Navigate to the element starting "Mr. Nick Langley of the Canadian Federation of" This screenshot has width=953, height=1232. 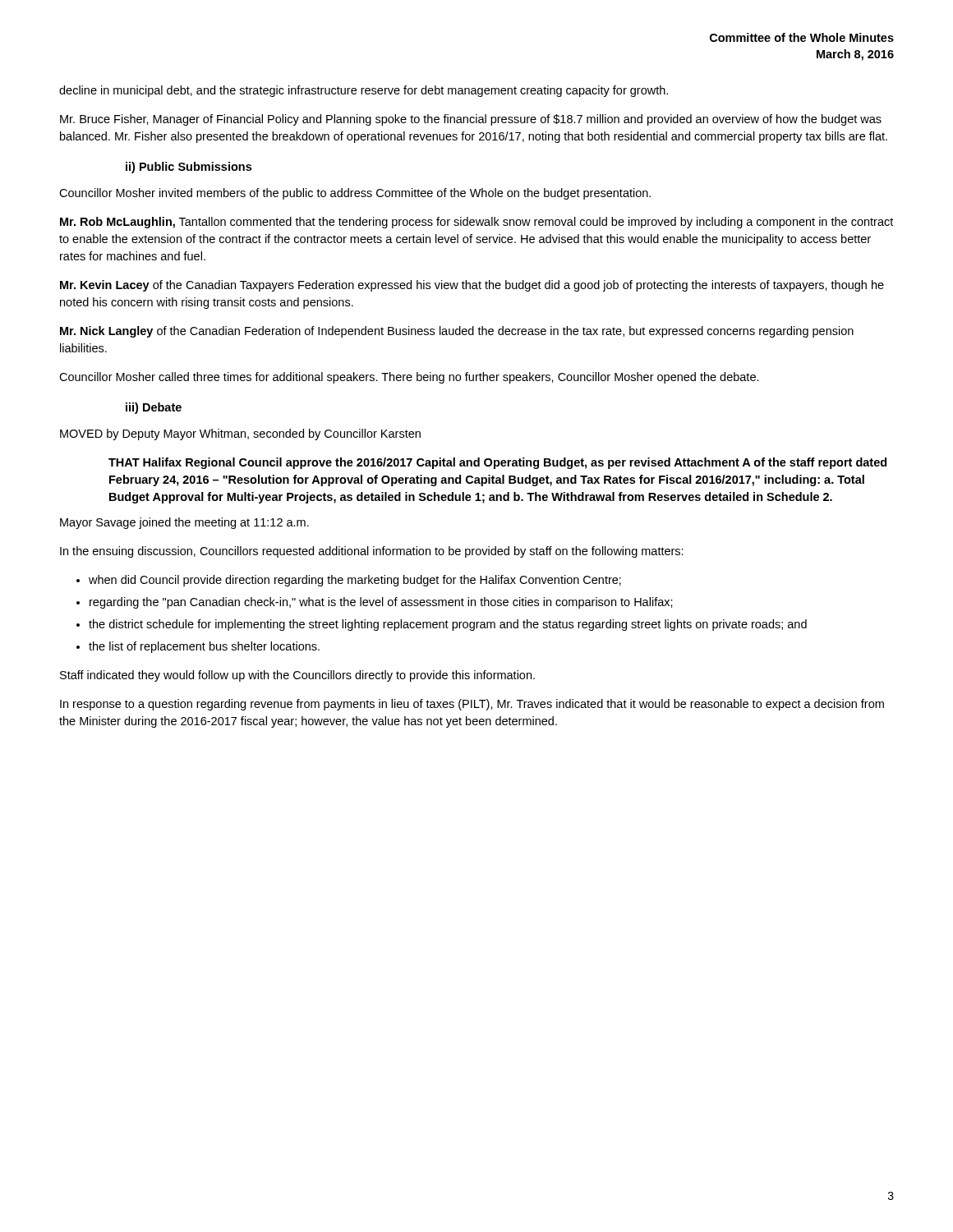476,340
